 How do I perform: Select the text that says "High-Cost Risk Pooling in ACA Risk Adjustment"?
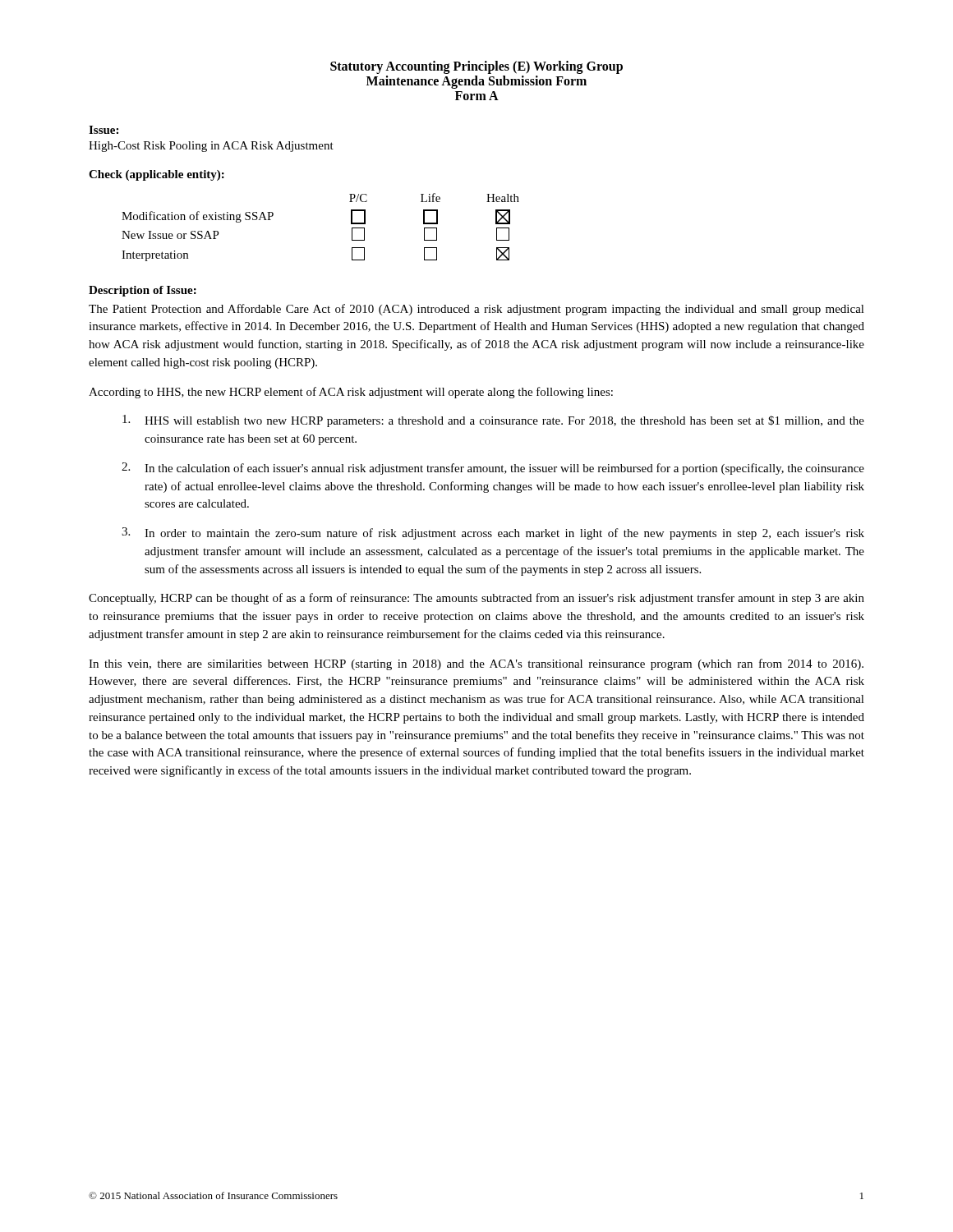click(x=211, y=145)
